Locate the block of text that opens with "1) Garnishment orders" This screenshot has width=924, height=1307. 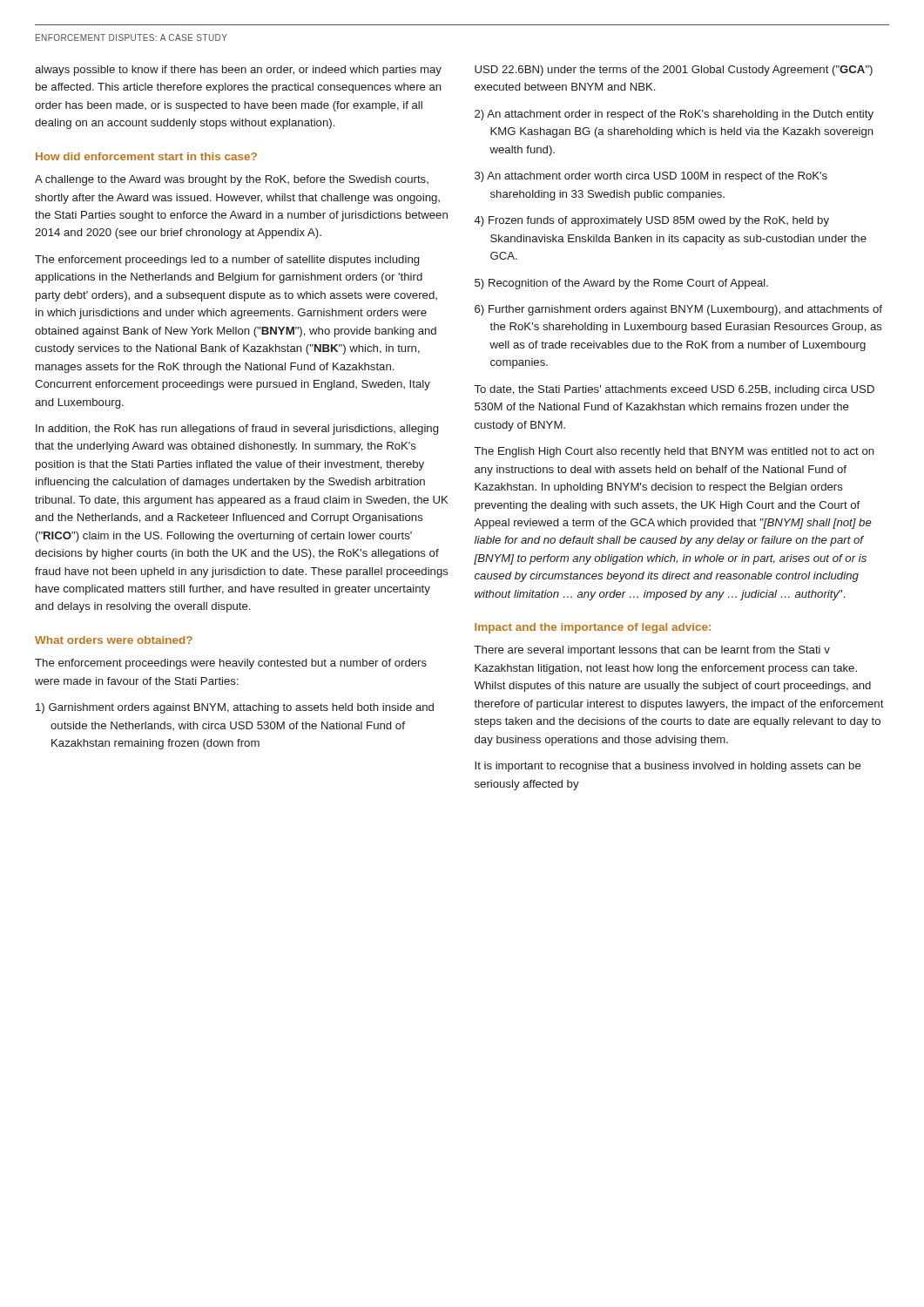pyautogui.click(x=235, y=725)
